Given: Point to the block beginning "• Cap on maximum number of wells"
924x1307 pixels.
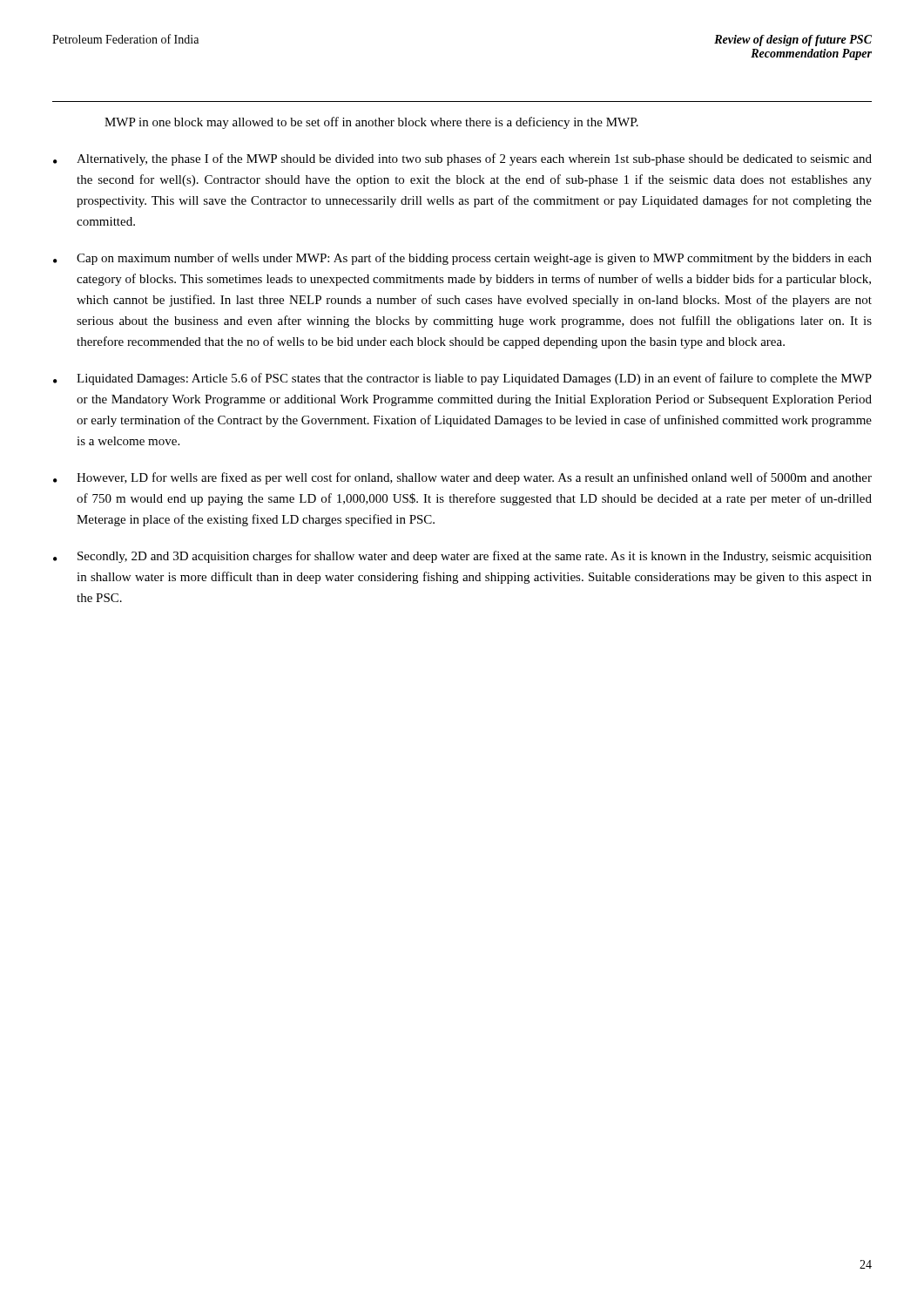Looking at the screenshot, I should 462,300.
